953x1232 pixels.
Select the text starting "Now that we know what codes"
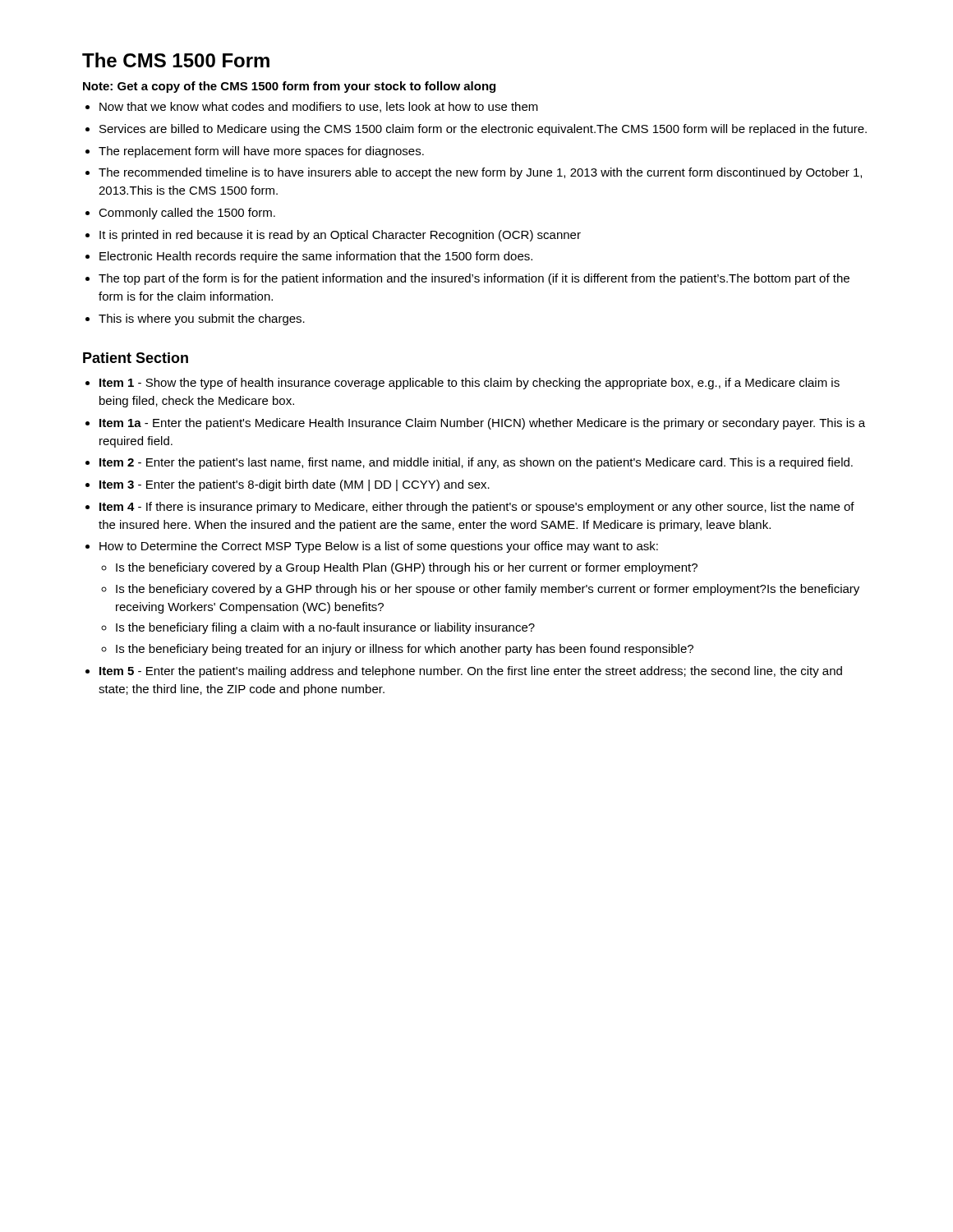[485, 107]
